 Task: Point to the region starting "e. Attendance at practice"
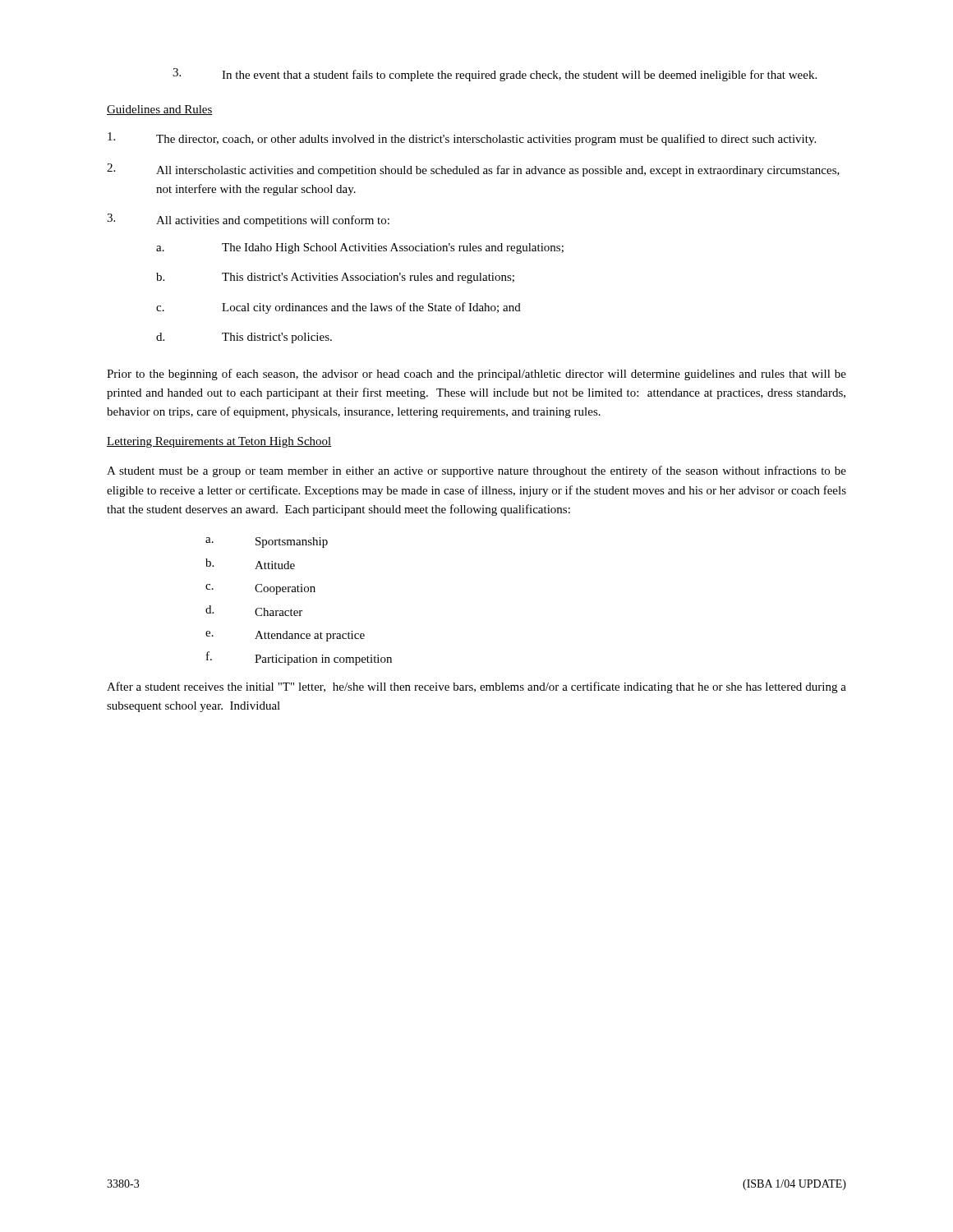tap(285, 636)
